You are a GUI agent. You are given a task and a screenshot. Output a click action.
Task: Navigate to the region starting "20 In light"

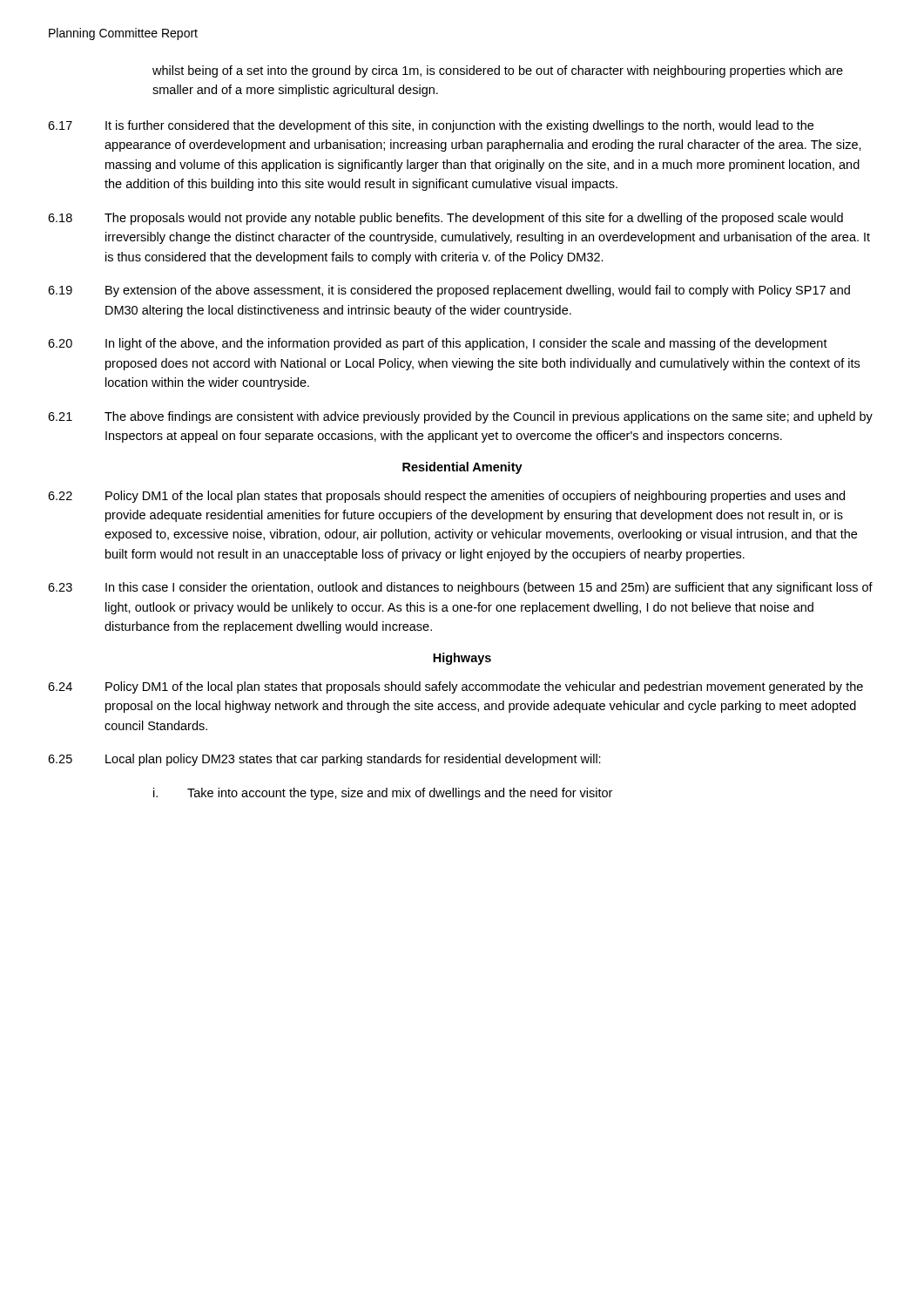tap(462, 363)
